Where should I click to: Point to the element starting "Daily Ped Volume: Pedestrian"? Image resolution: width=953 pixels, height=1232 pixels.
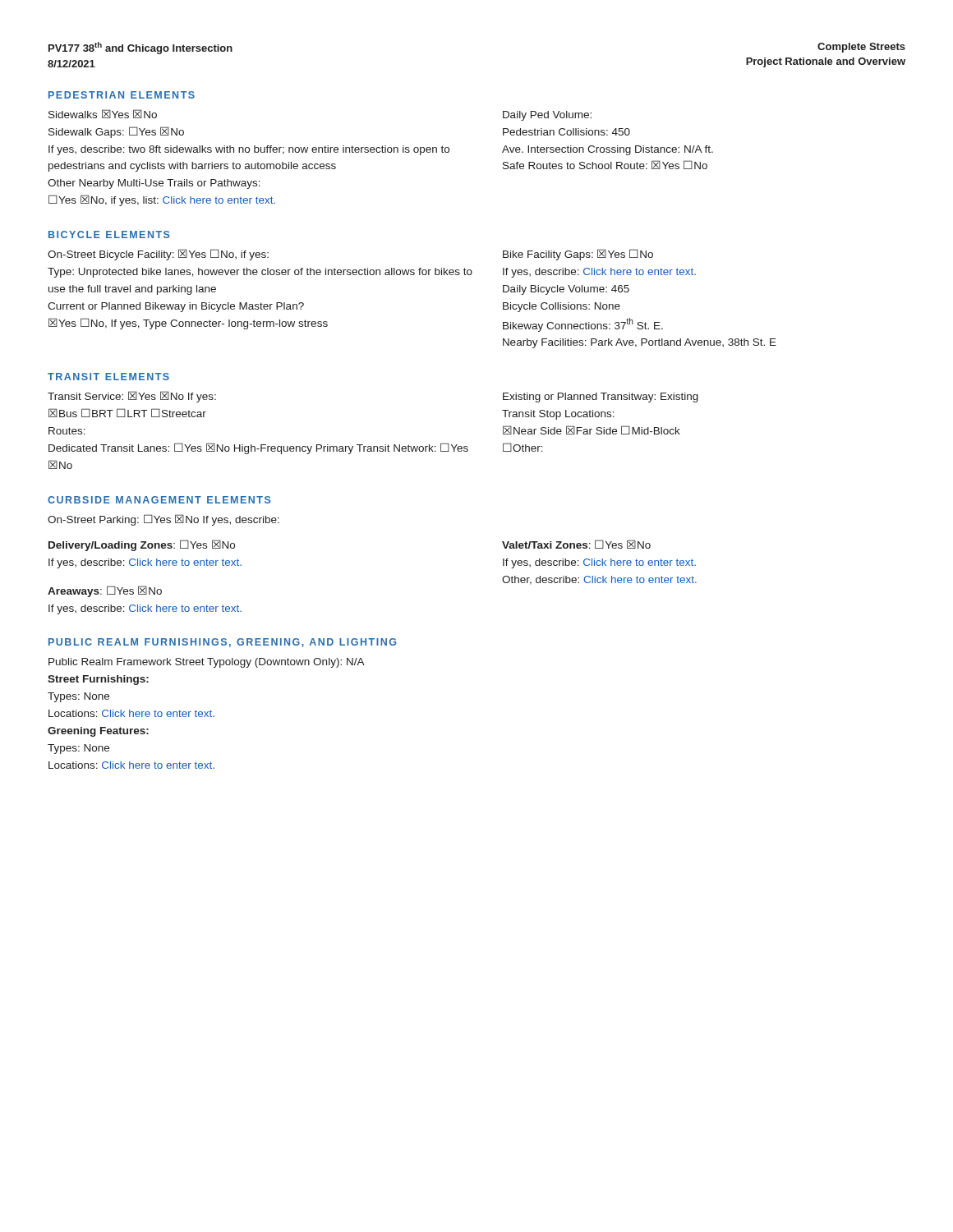coord(608,140)
